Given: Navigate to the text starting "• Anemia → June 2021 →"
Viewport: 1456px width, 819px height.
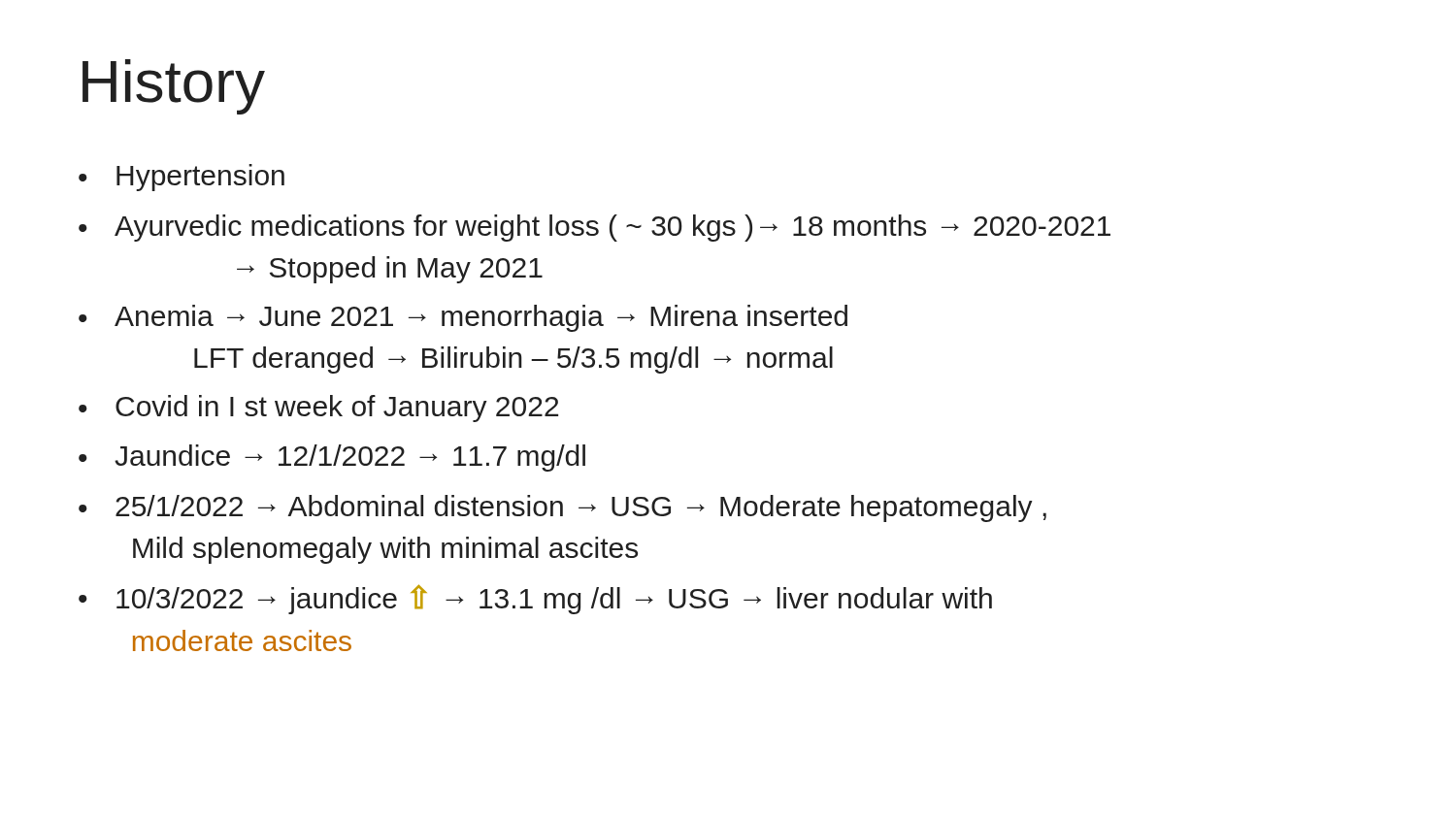Looking at the screenshot, I should [x=728, y=337].
